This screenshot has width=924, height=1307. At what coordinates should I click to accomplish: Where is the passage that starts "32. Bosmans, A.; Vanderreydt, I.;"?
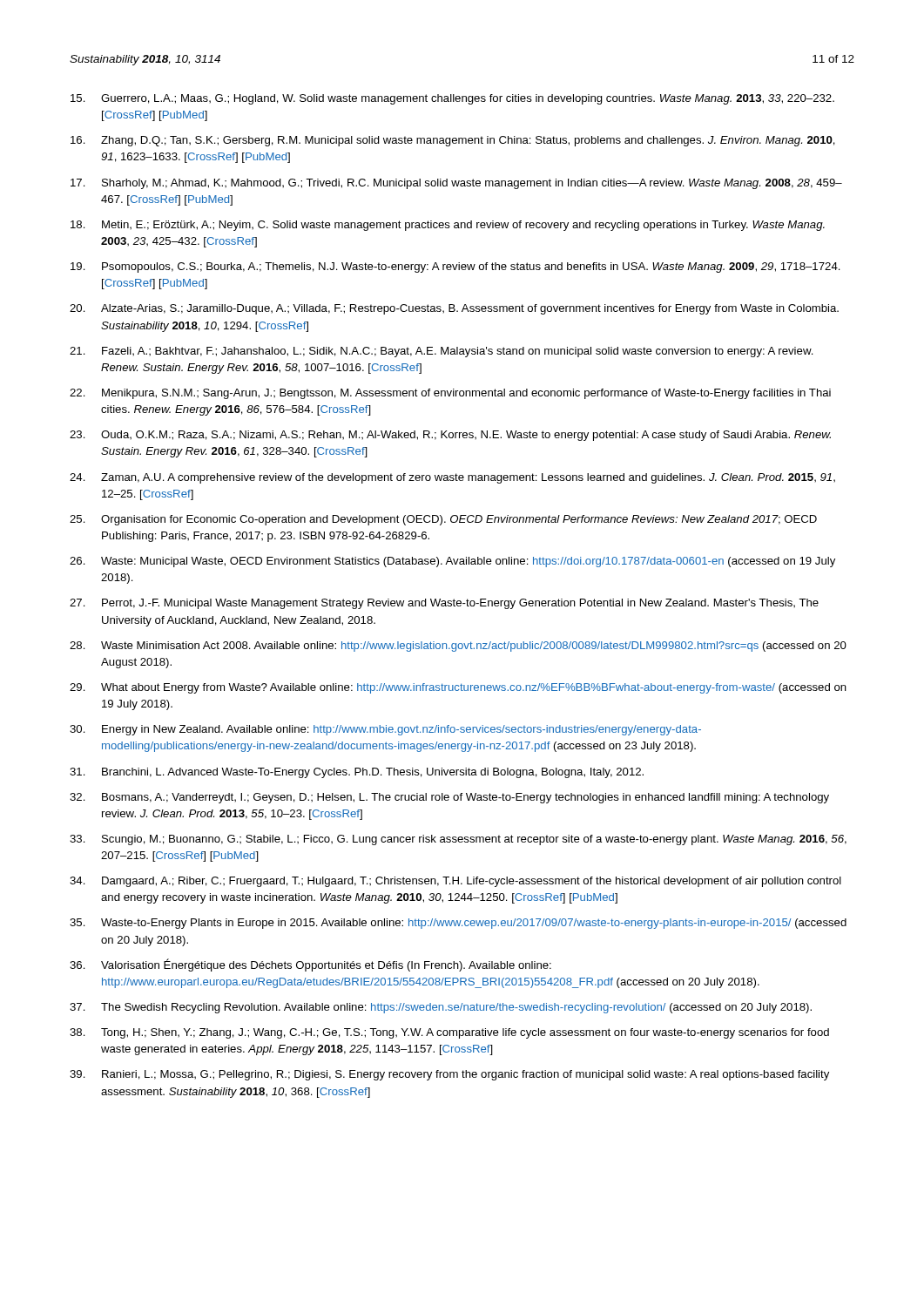462,805
